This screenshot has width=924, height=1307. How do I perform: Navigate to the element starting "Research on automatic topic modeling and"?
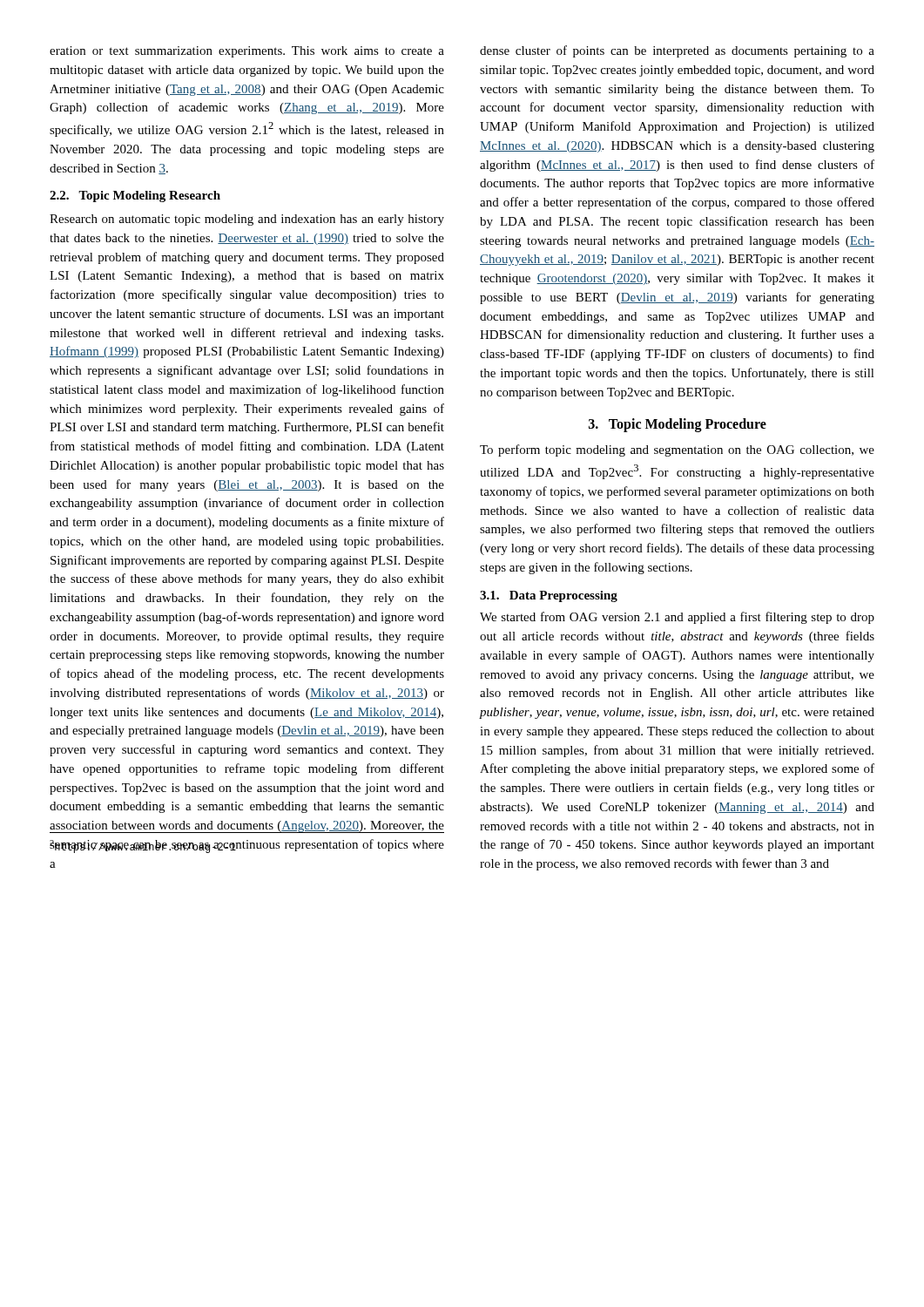coord(247,542)
